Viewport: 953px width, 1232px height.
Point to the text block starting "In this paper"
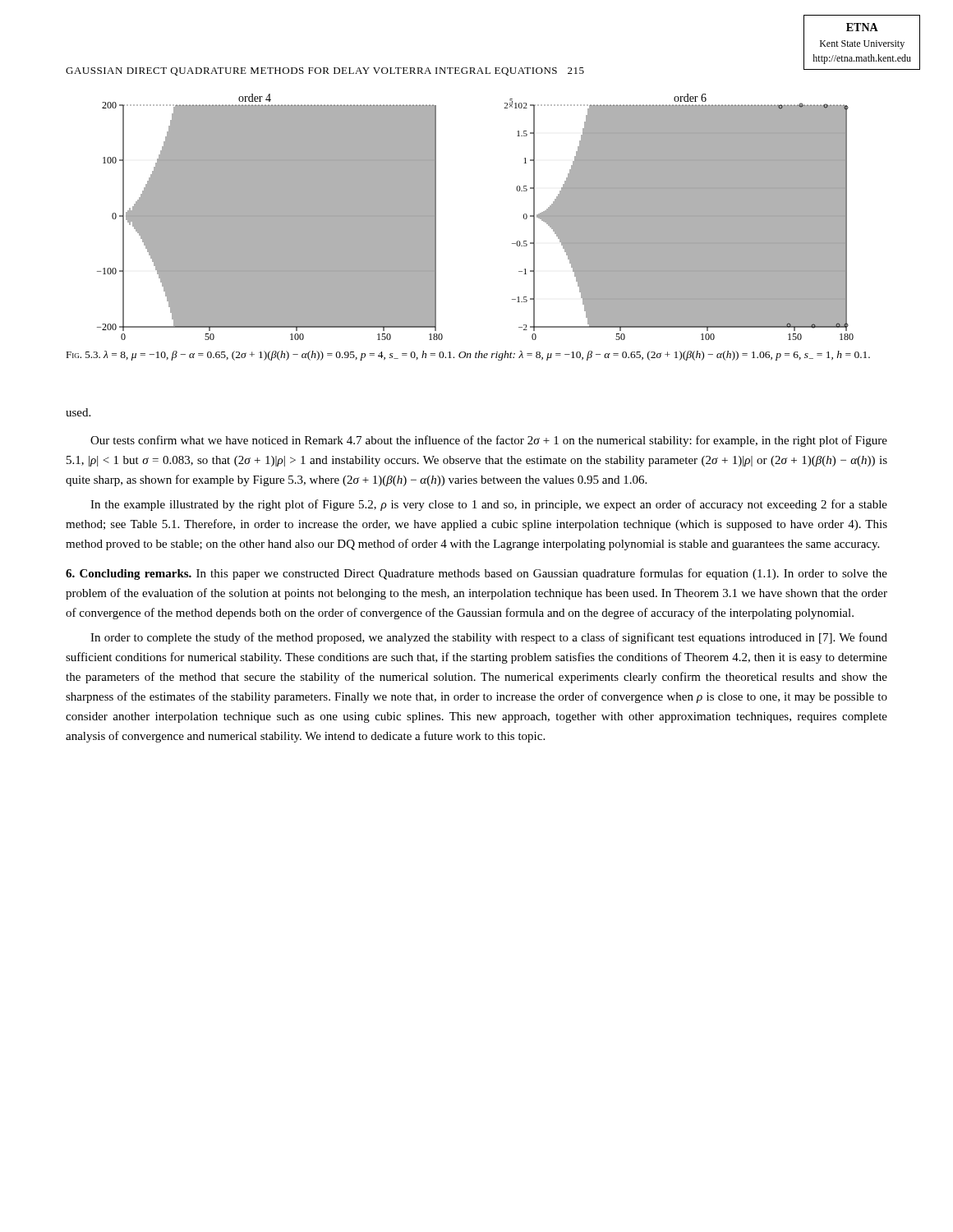(x=476, y=593)
